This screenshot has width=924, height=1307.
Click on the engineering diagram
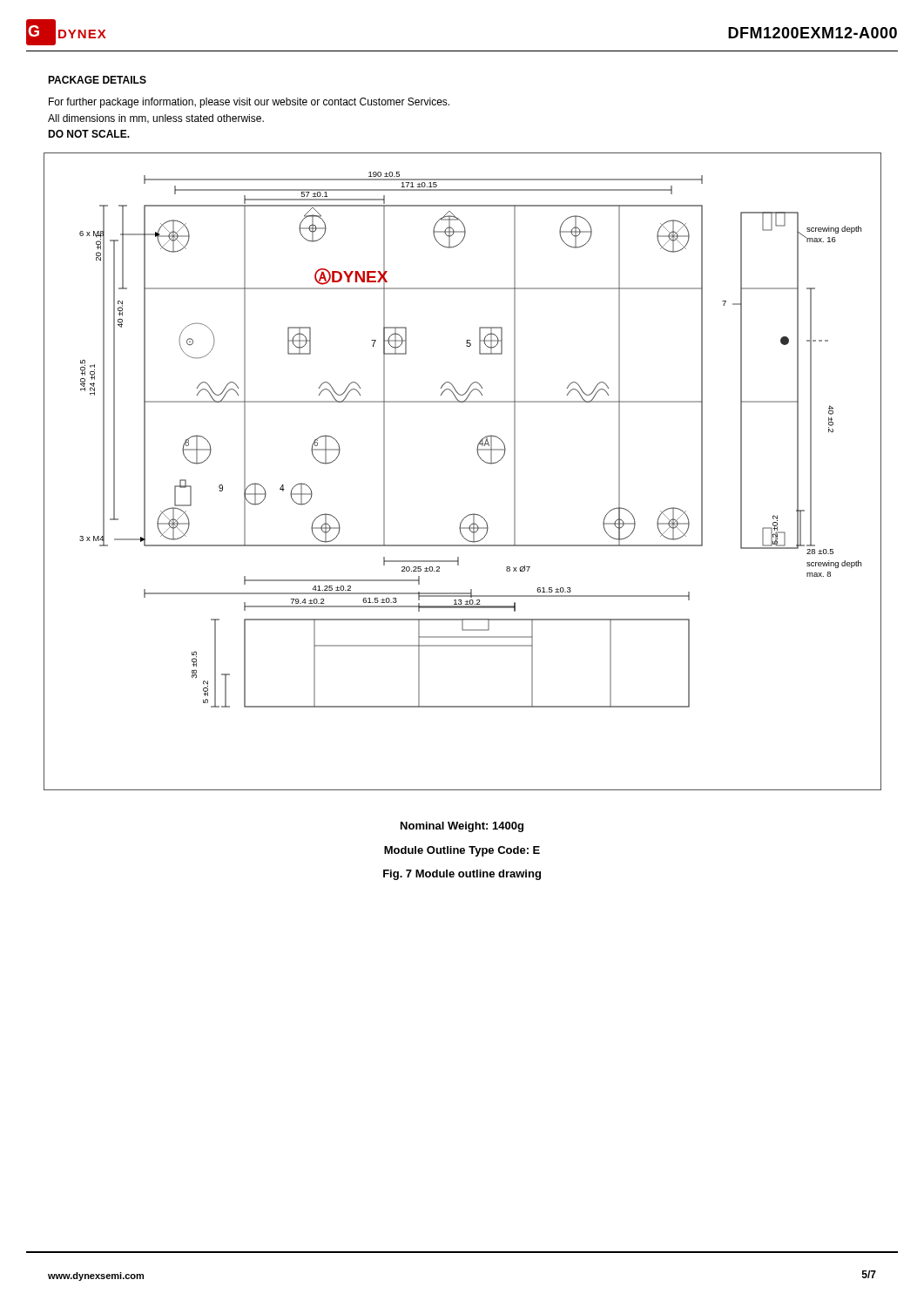point(462,471)
